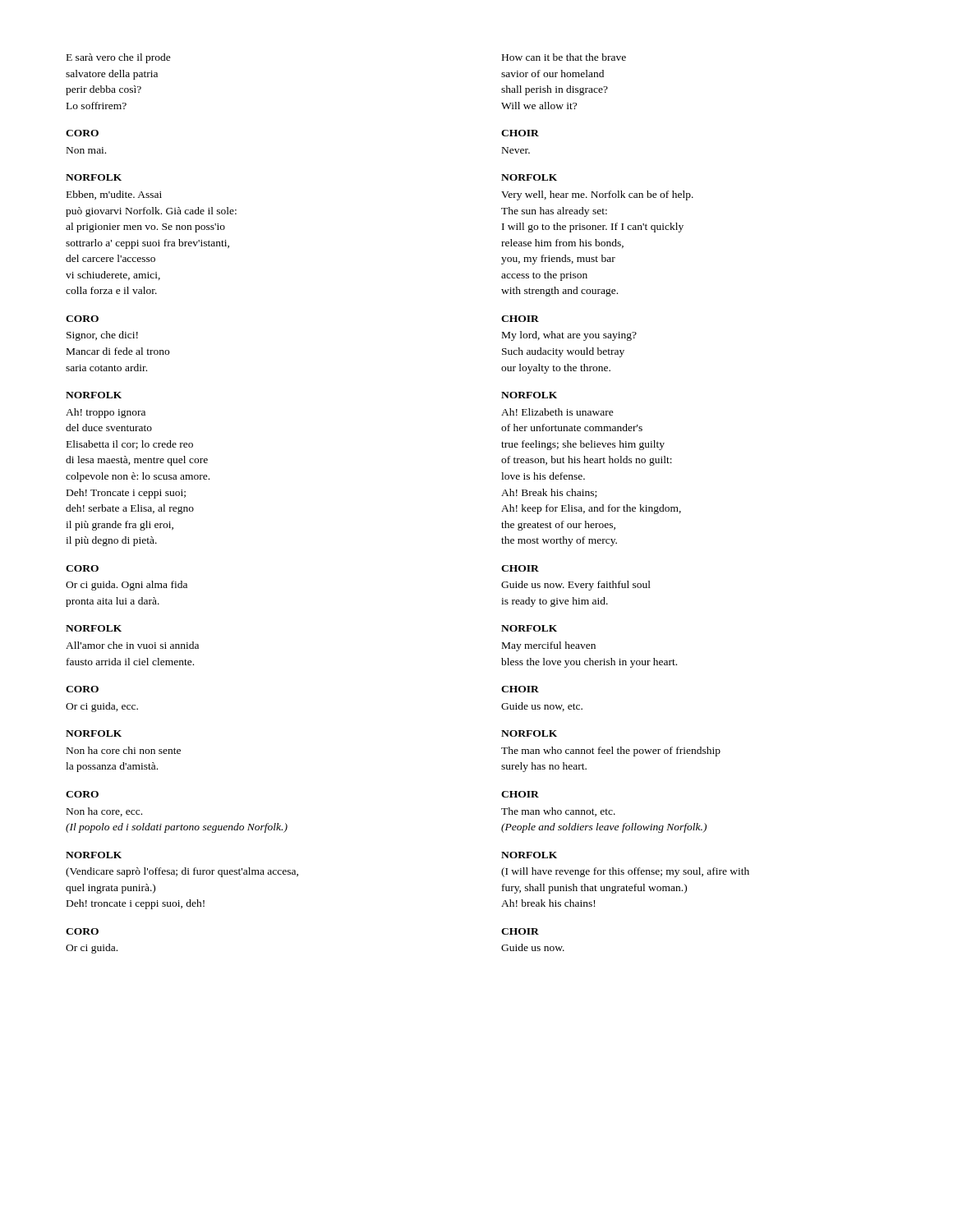953x1232 pixels.
Task: Point to the block beginning "CORO Signor, che dici! Mancar di fede al"
Action: (x=82, y=319)
